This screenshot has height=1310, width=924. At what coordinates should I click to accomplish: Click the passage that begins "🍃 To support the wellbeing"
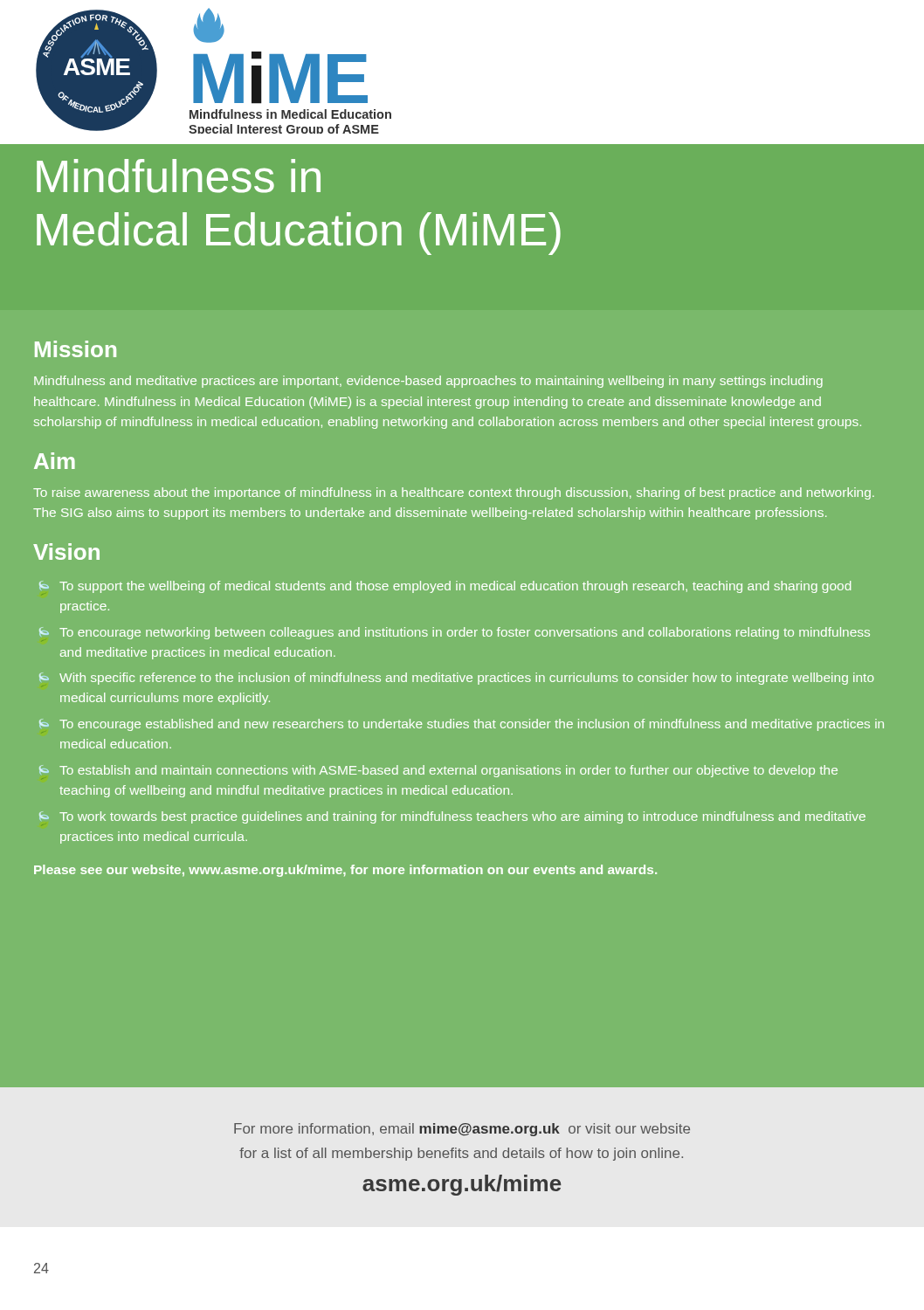tap(462, 596)
